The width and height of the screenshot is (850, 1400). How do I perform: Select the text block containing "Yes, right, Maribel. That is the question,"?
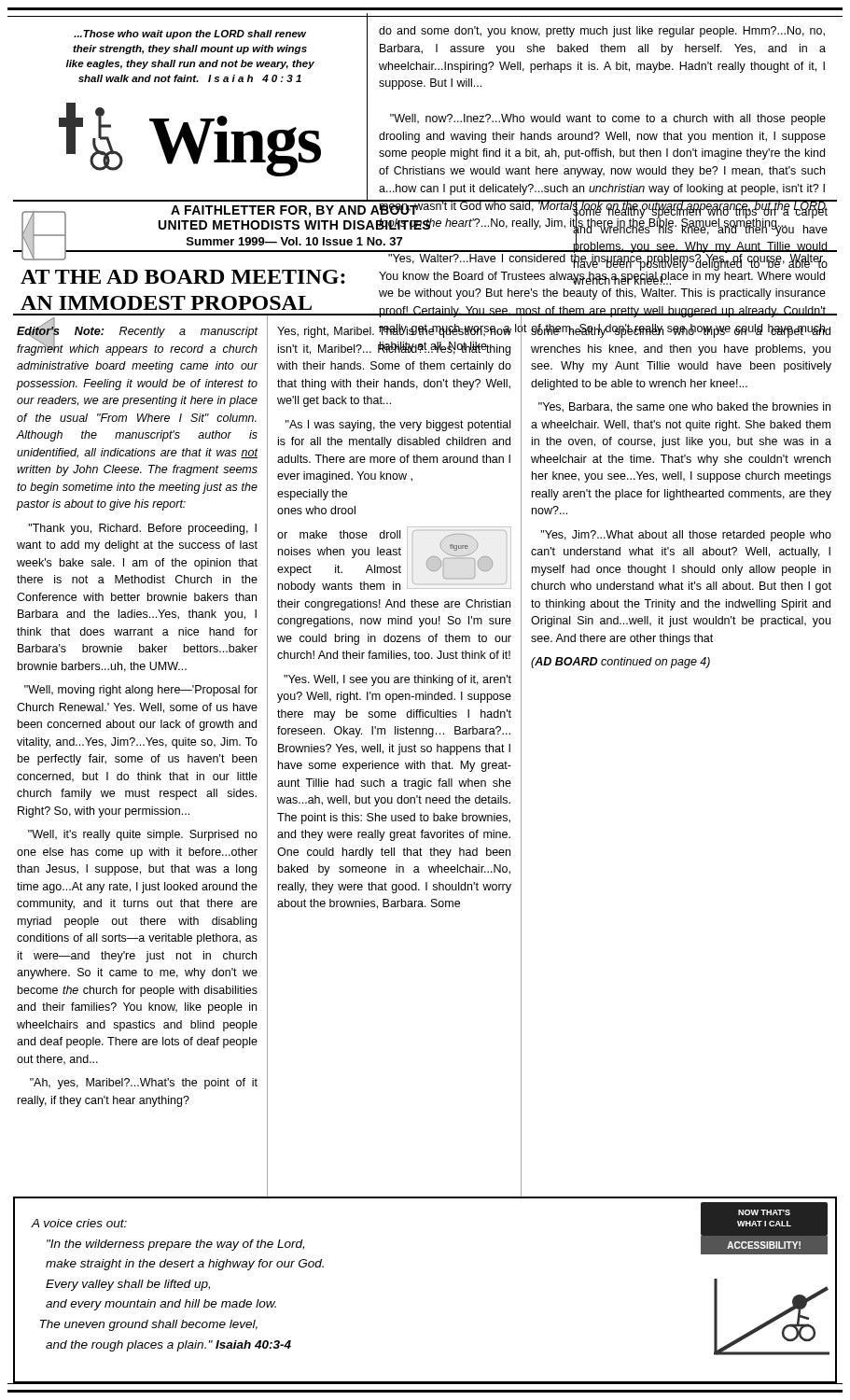point(394,618)
